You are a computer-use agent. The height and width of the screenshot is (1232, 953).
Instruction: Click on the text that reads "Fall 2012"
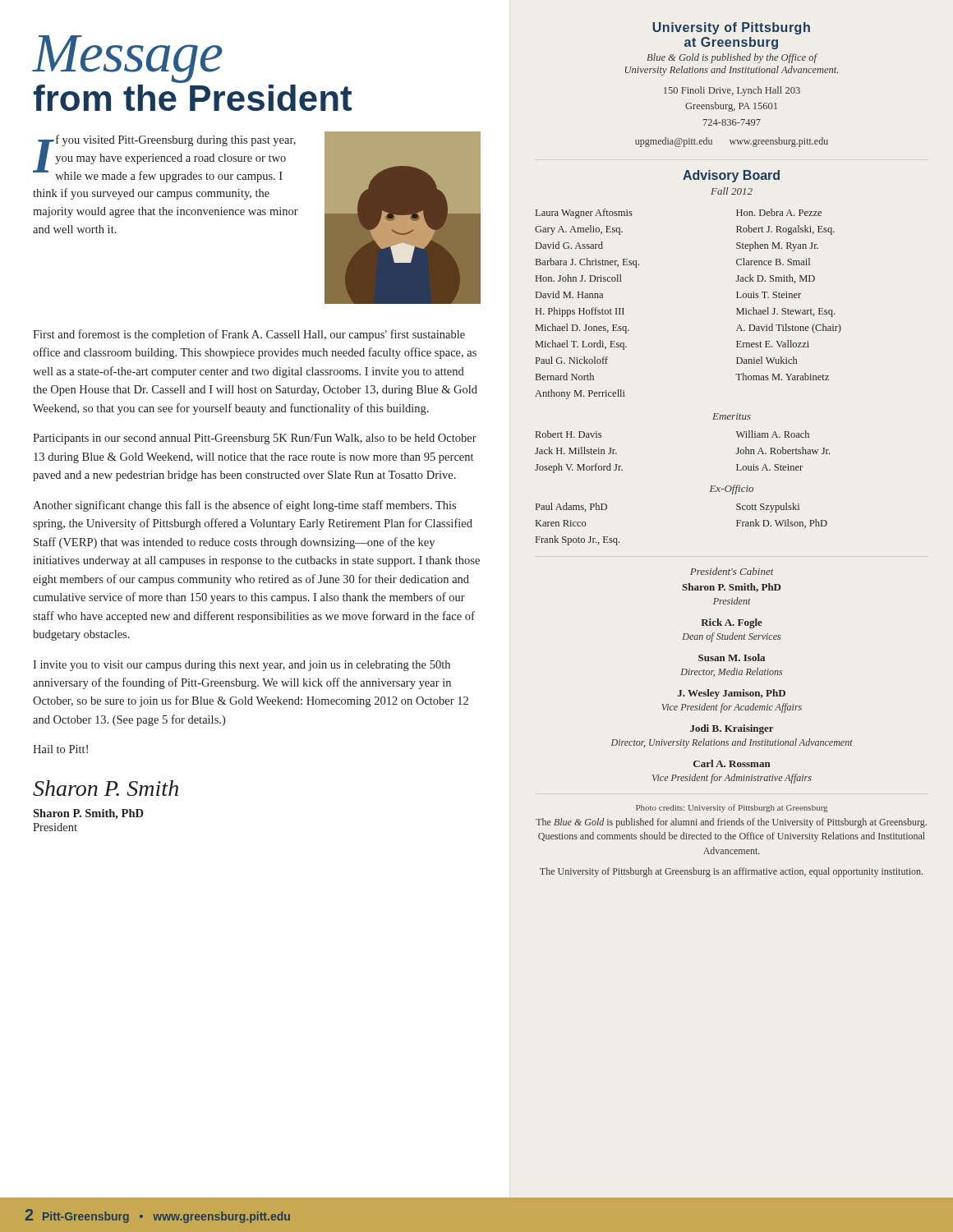click(x=732, y=191)
